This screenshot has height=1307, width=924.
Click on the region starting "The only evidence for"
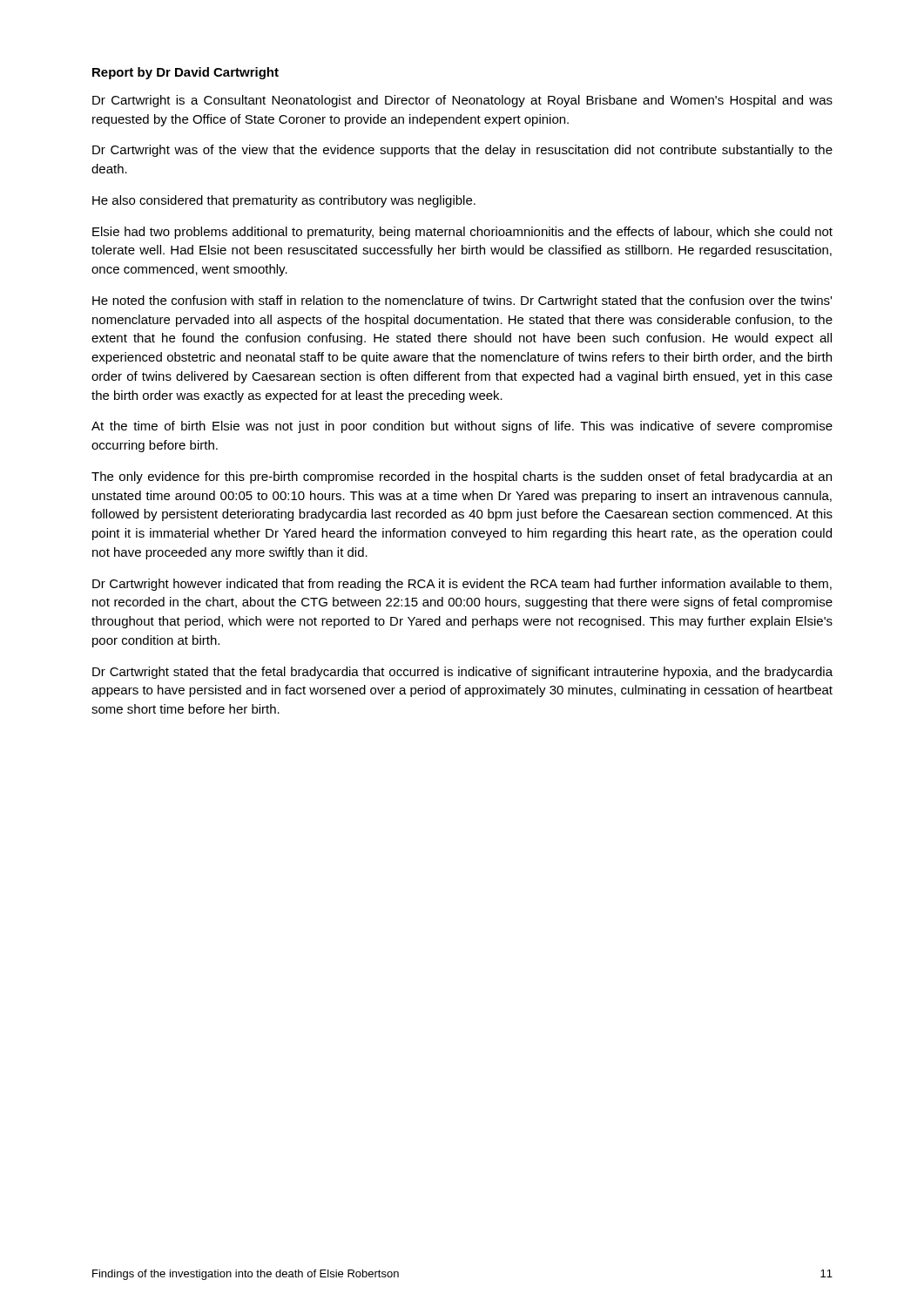click(462, 514)
